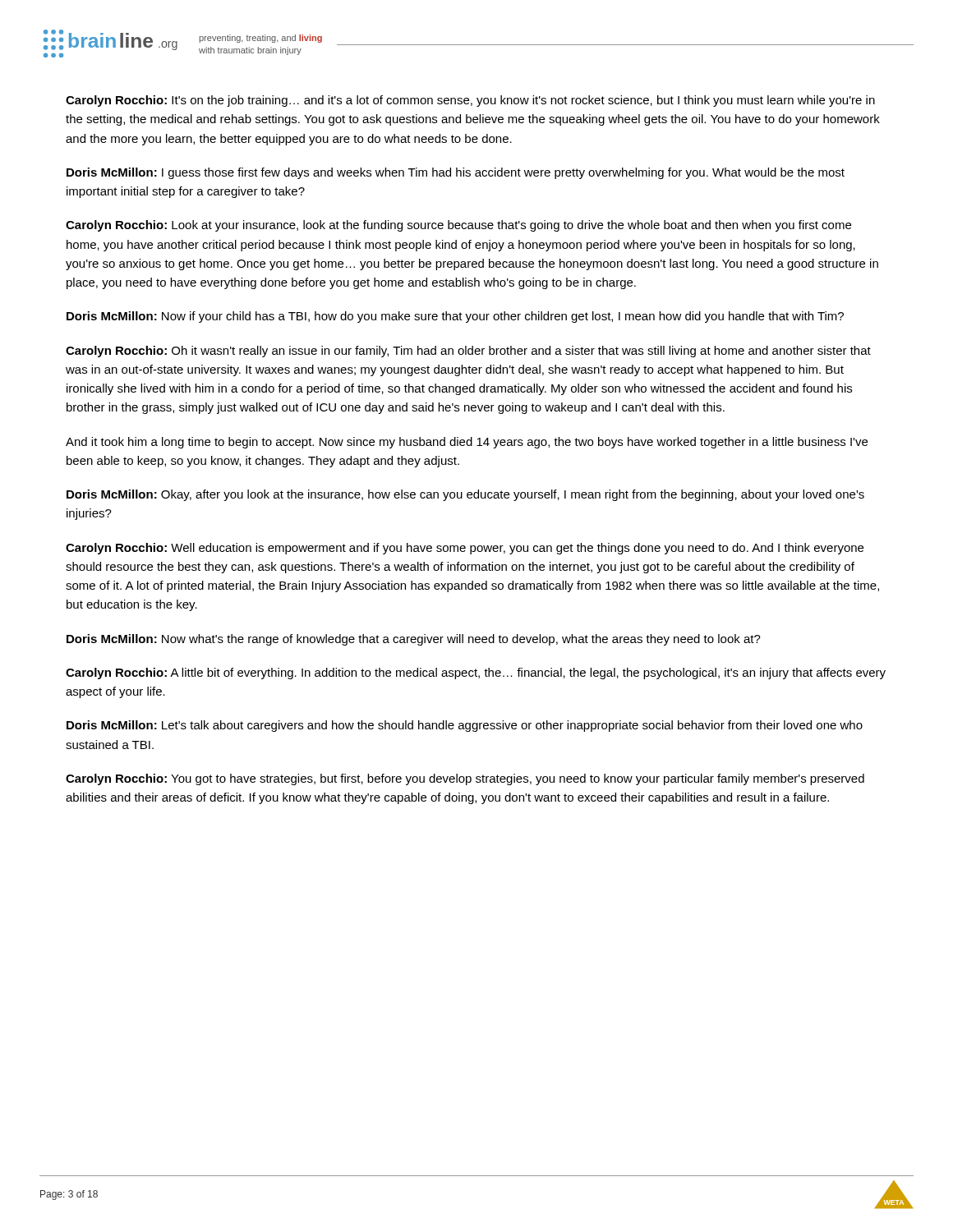Locate the text block that reads "Carolyn Rocchio: Well"
This screenshot has height=1232, width=953.
tap(473, 576)
